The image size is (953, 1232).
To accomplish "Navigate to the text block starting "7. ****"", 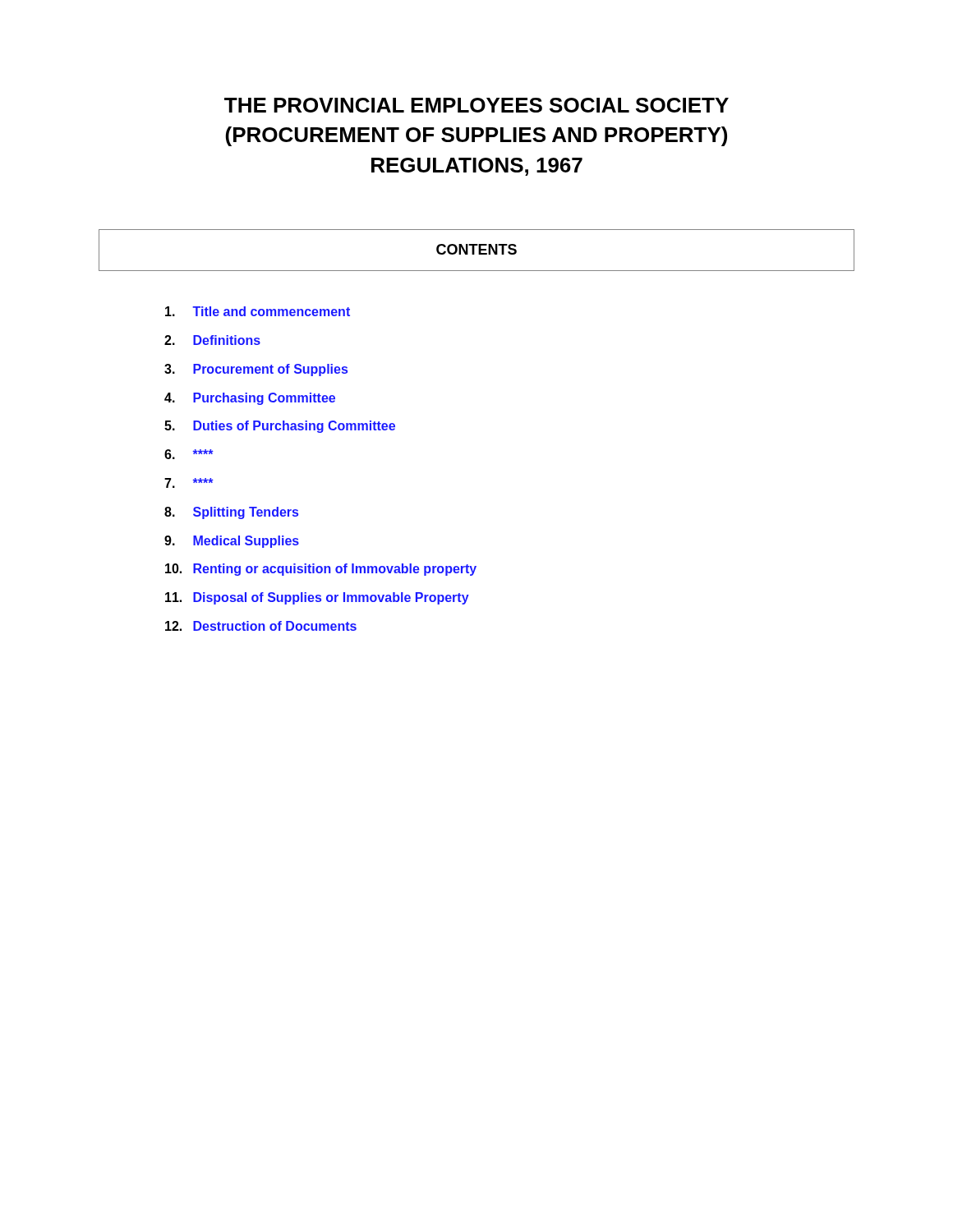I will point(189,483).
